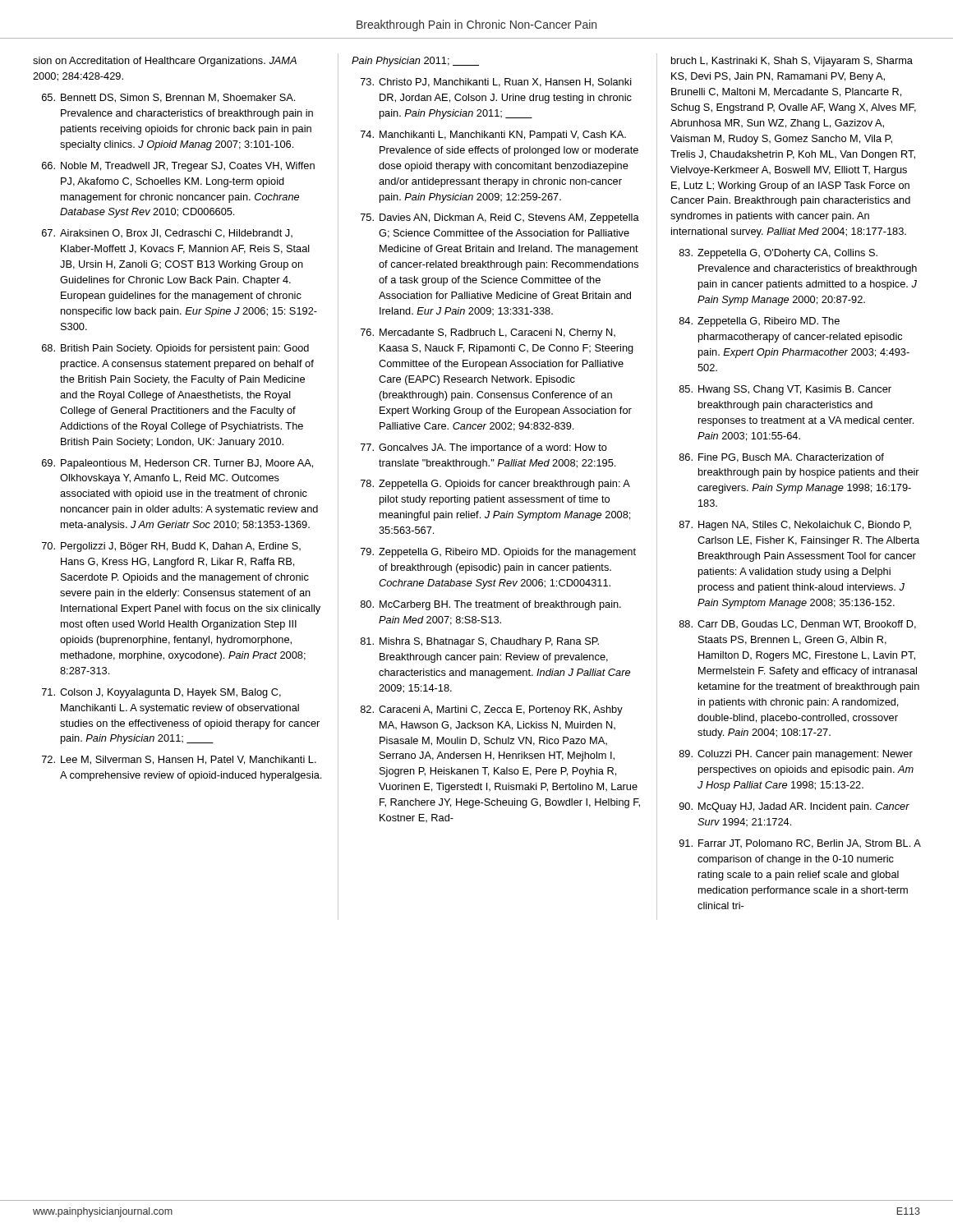The image size is (953, 1232).
Task: Select the text block starting "81. Mishra S,"
Action: coord(497,665)
